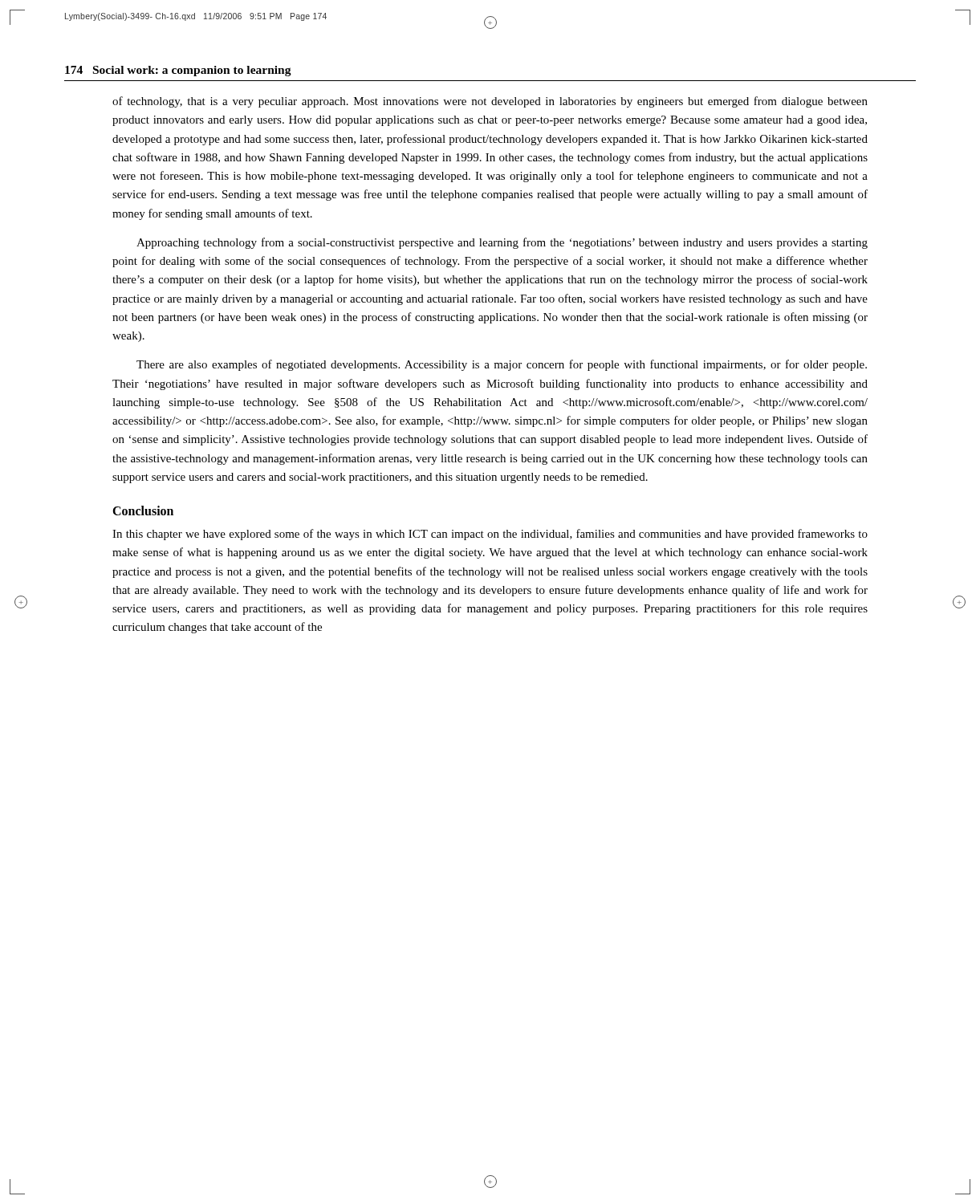This screenshot has width=980, height=1204.
Task: Point to the text starting "In this chapter we have explored some"
Action: pyautogui.click(x=490, y=580)
